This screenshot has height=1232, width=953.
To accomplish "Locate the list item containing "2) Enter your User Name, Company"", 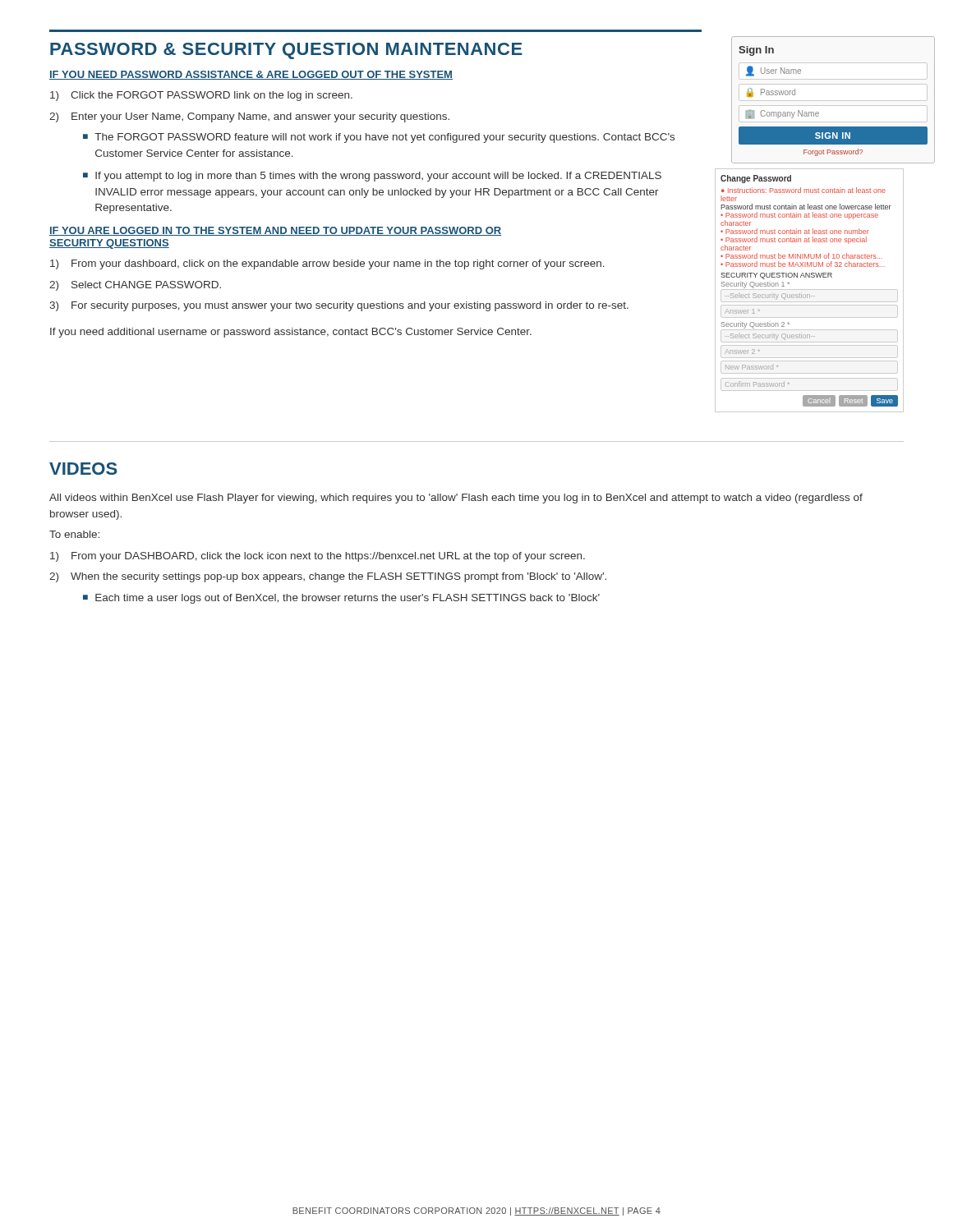I will 250,116.
